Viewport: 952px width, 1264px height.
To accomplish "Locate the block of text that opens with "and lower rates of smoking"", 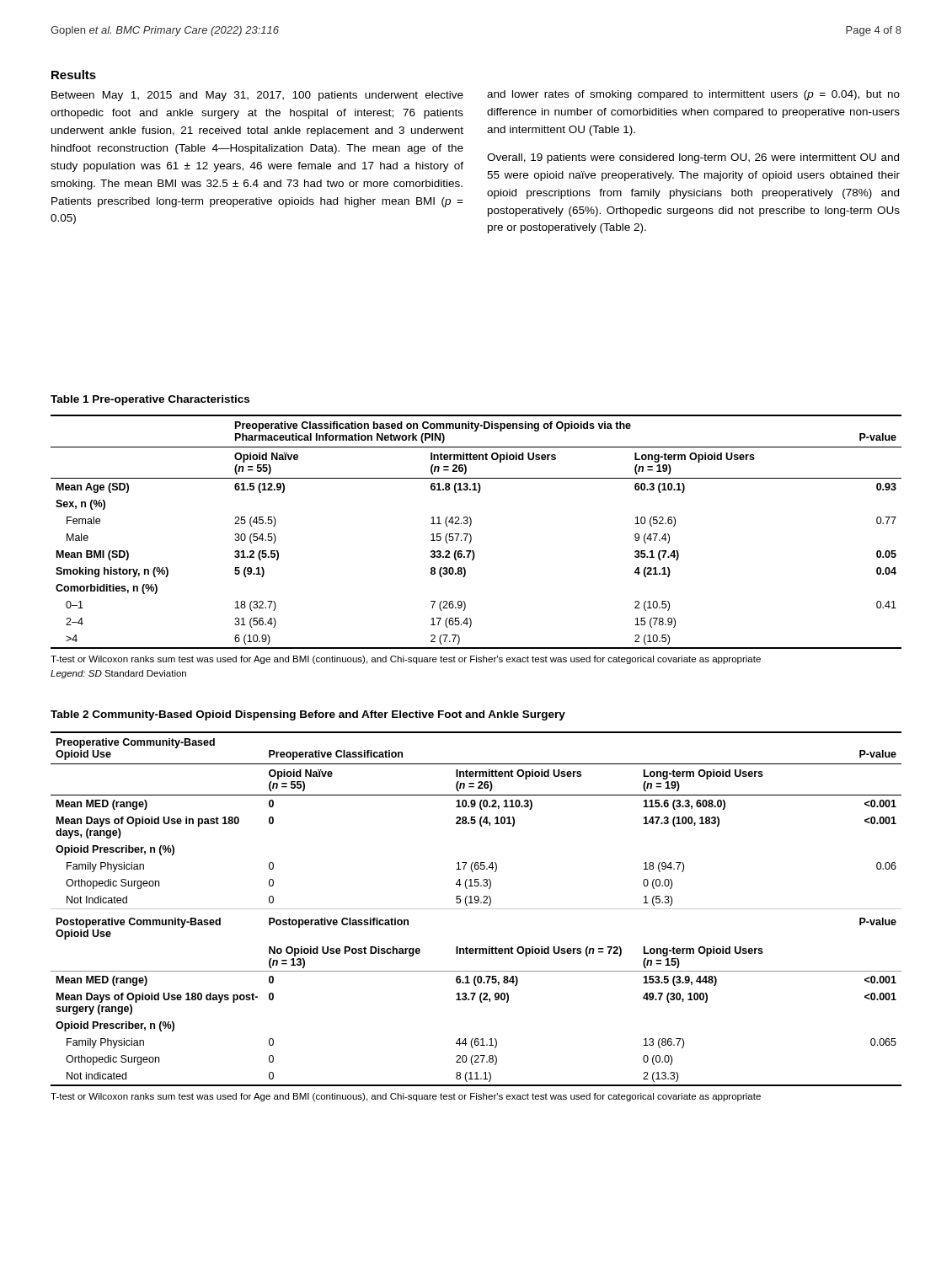I will 693,112.
